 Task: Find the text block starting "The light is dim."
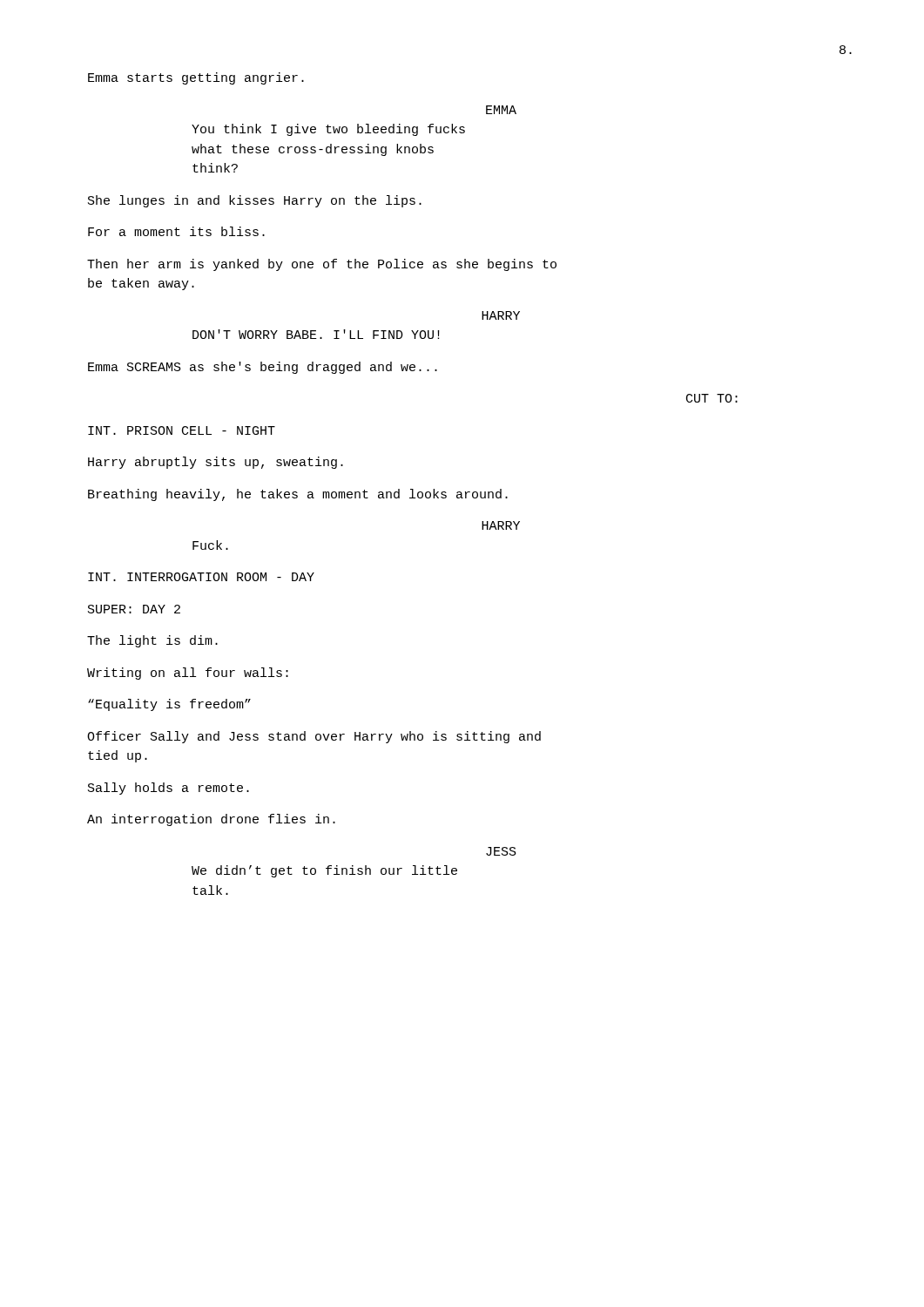(x=152, y=641)
